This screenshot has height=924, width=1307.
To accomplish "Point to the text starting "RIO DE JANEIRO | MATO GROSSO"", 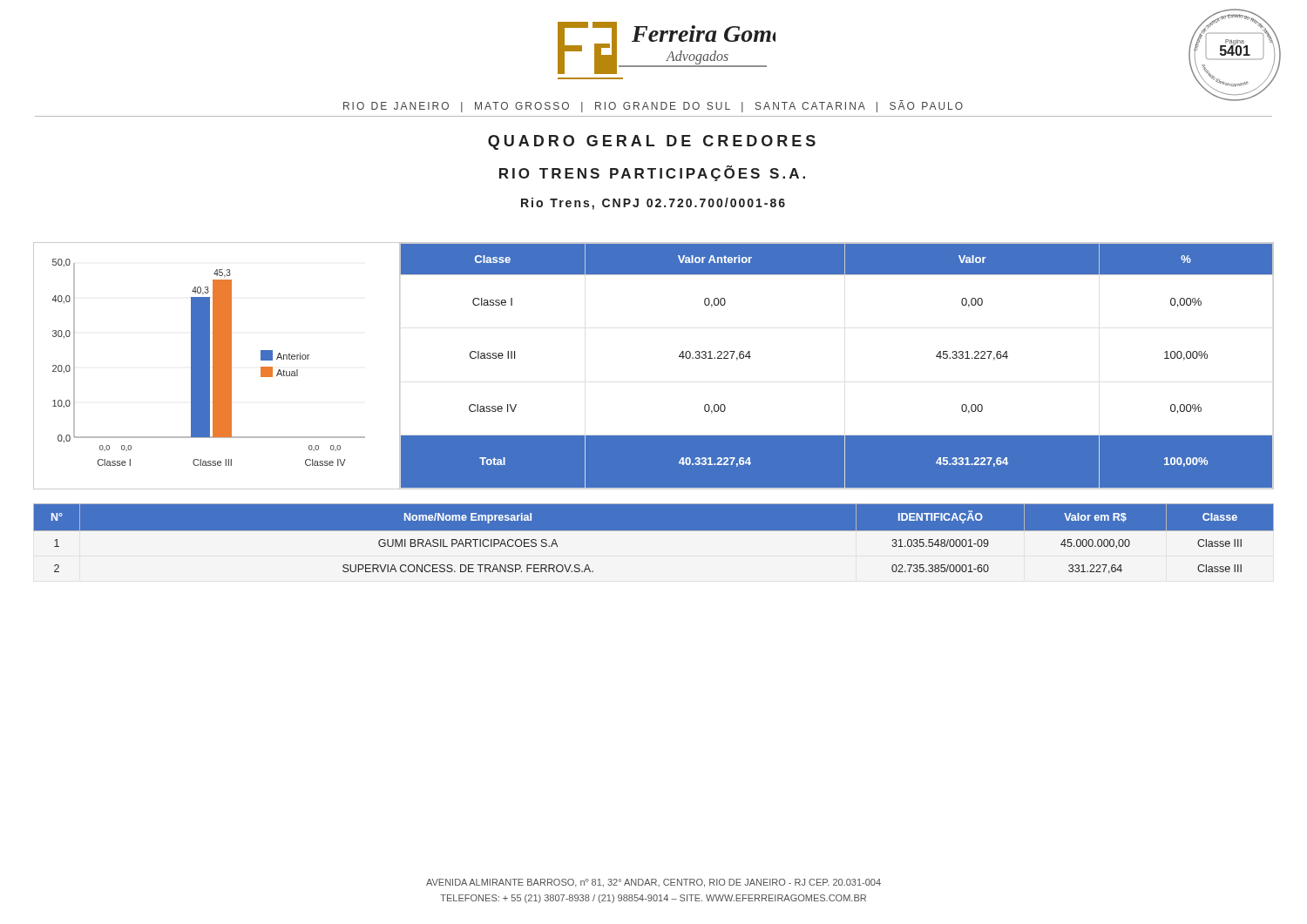I will (654, 106).
